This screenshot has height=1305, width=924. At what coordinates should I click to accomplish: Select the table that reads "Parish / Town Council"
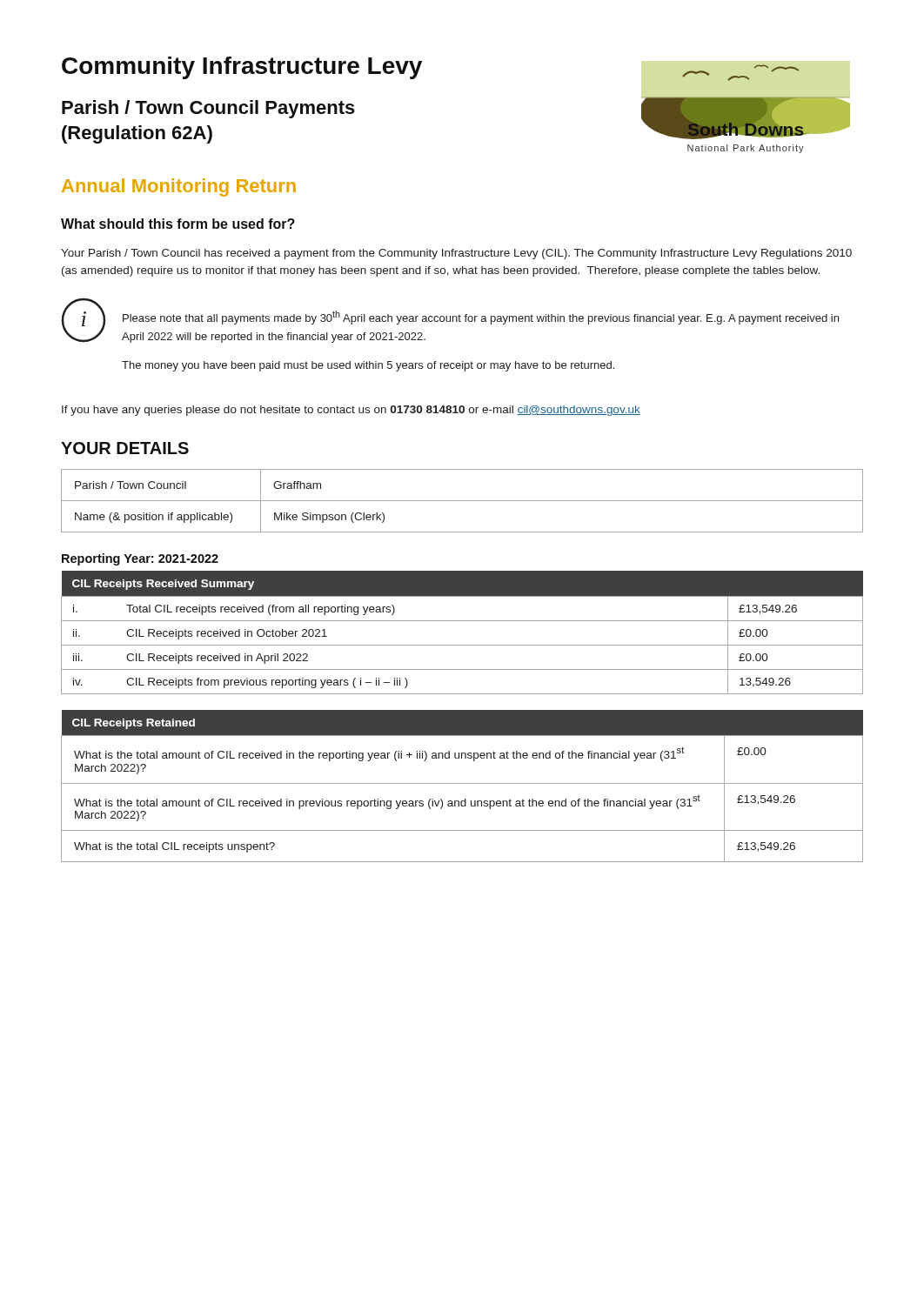click(462, 501)
